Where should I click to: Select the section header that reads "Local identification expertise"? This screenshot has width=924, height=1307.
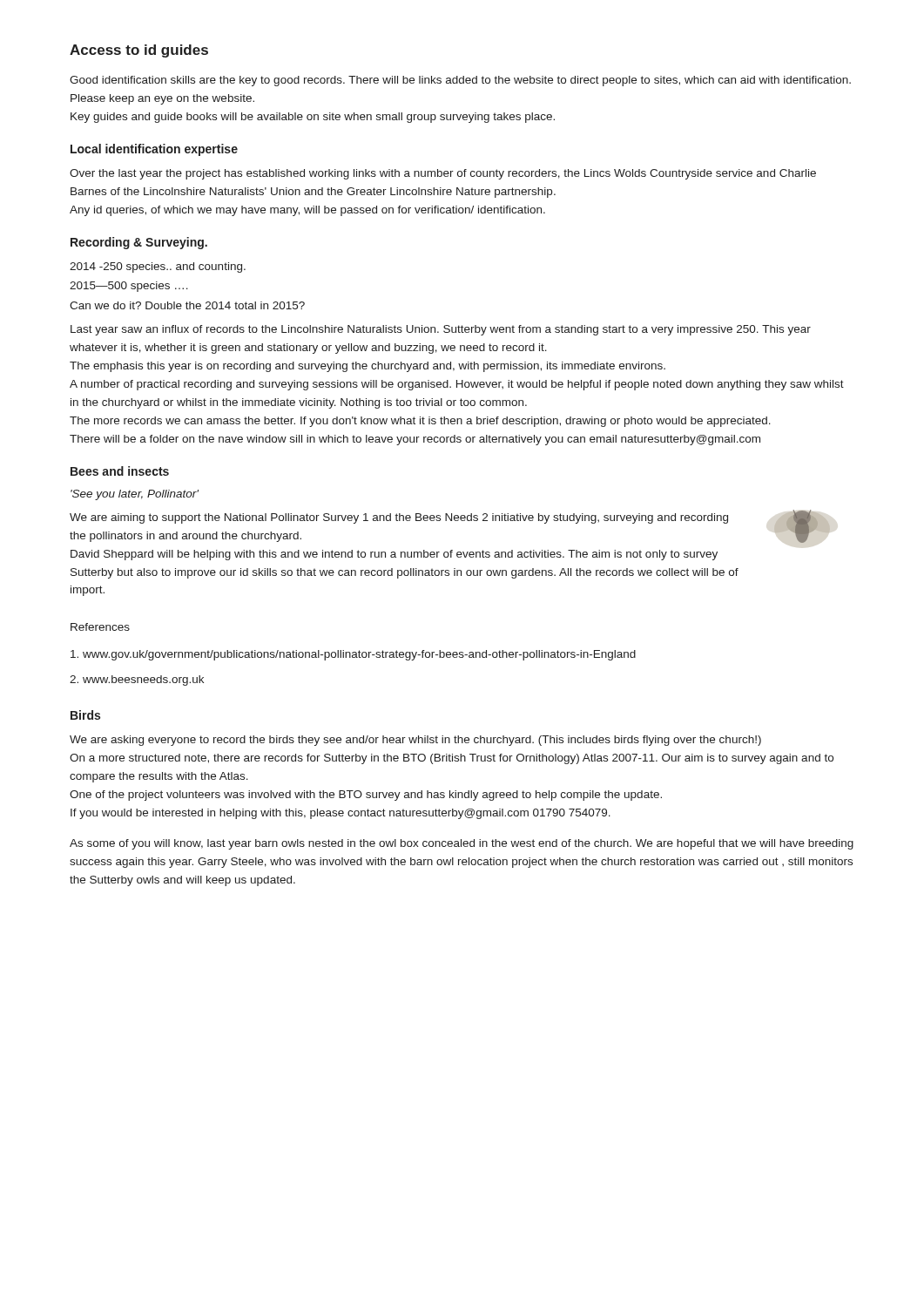click(x=154, y=149)
